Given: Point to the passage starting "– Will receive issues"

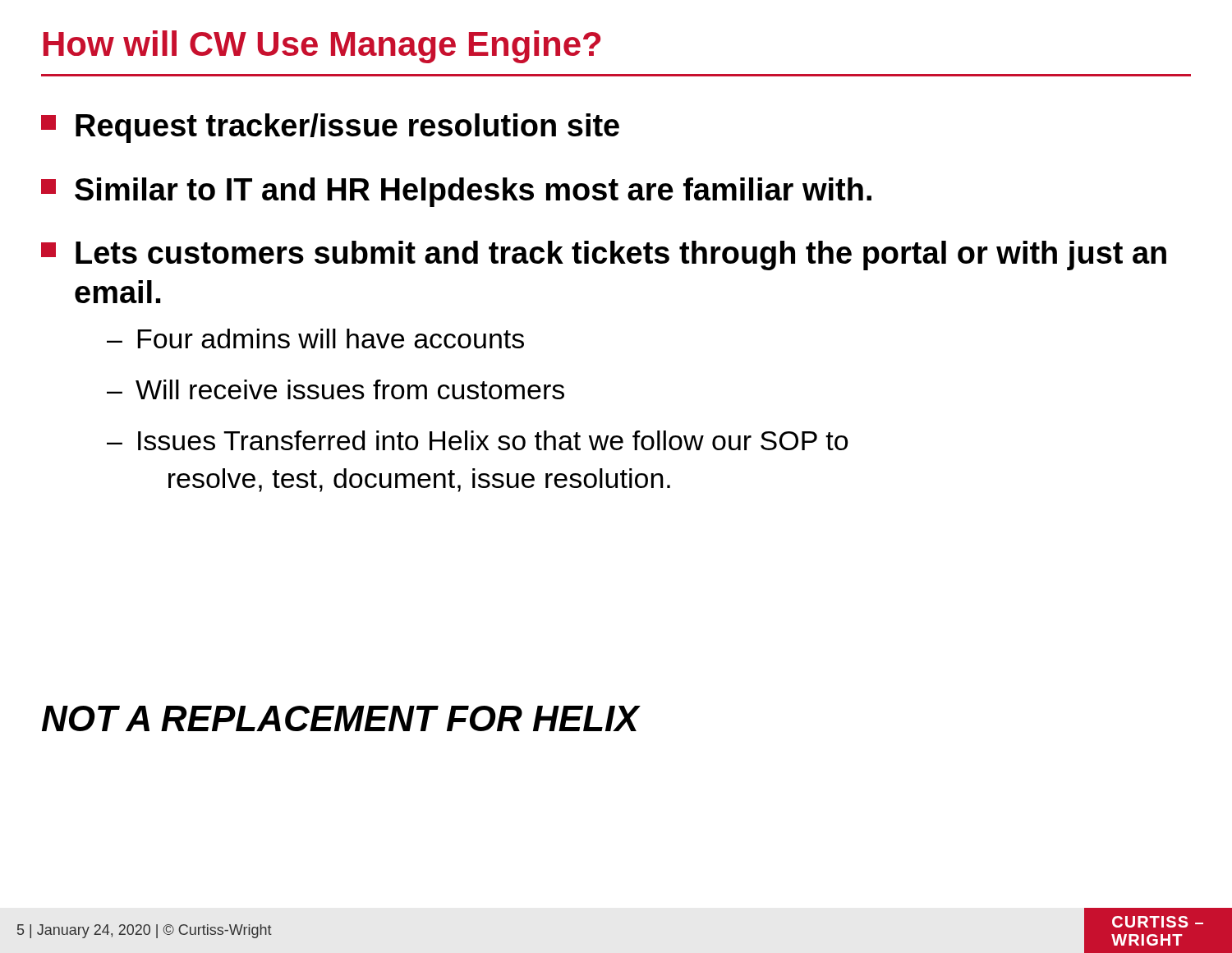Looking at the screenshot, I should tap(336, 390).
